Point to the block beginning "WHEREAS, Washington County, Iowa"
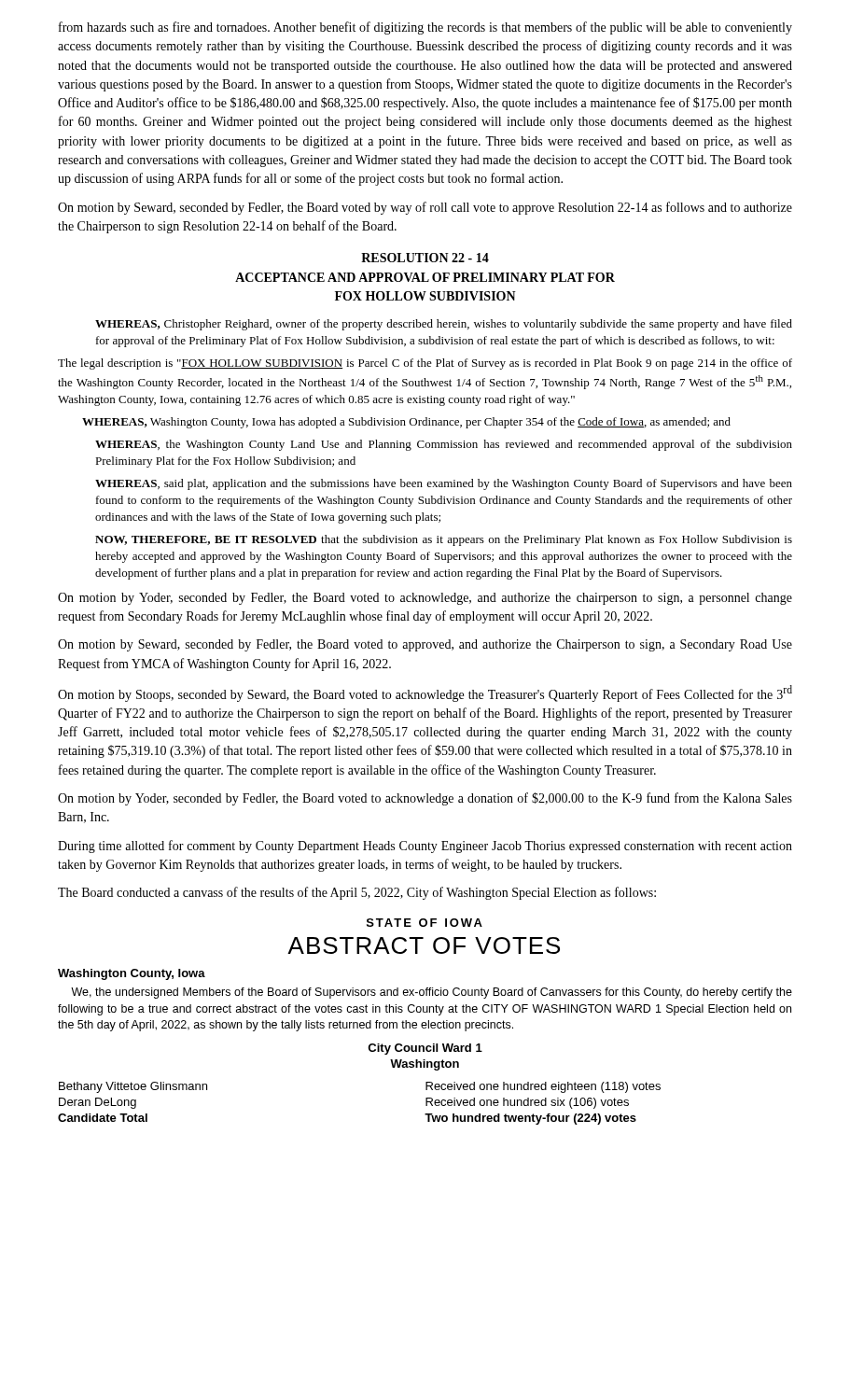850x1400 pixels. tap(394, 422)
